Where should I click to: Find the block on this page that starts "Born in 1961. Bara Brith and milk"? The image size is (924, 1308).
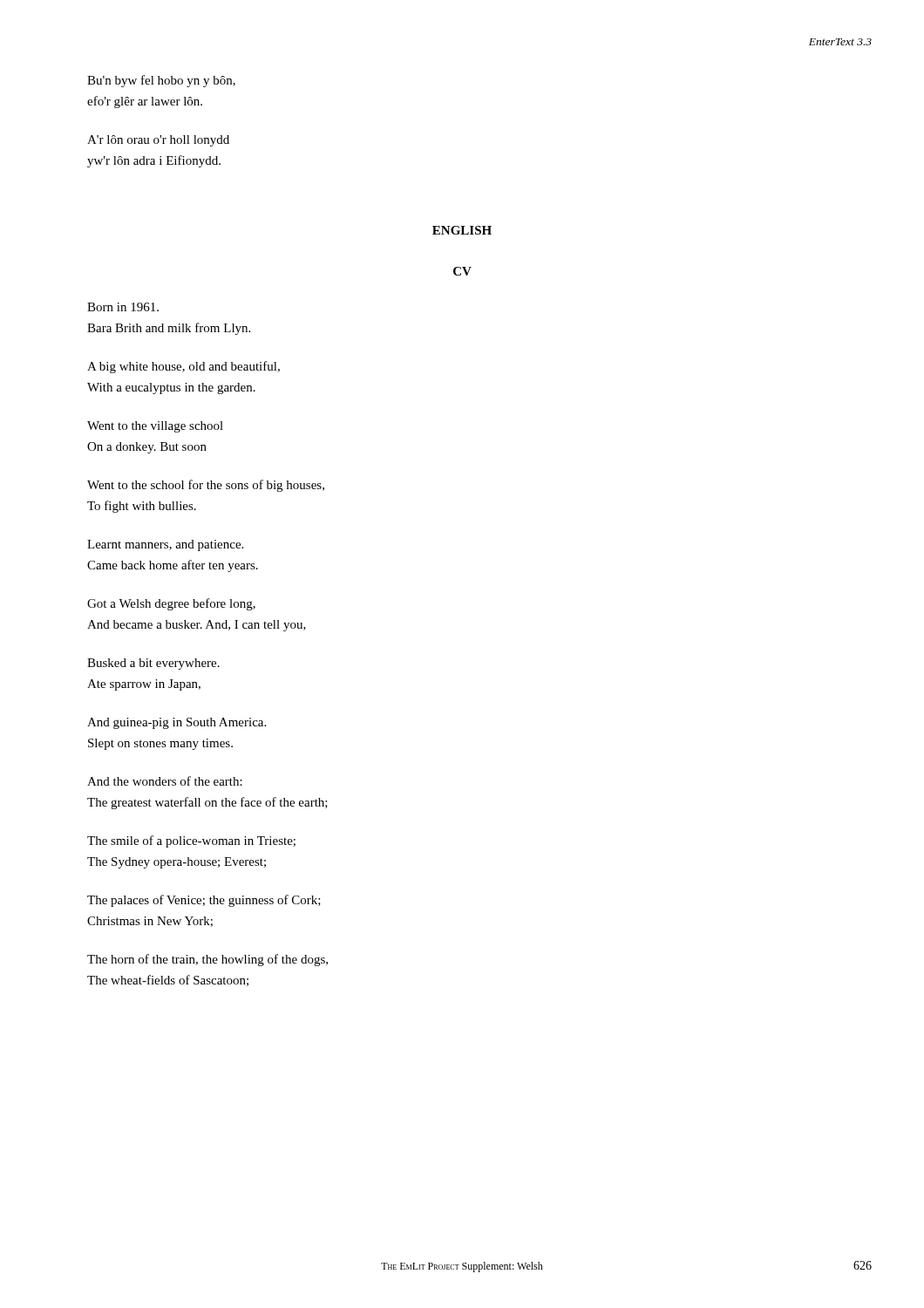coord(169,317)
